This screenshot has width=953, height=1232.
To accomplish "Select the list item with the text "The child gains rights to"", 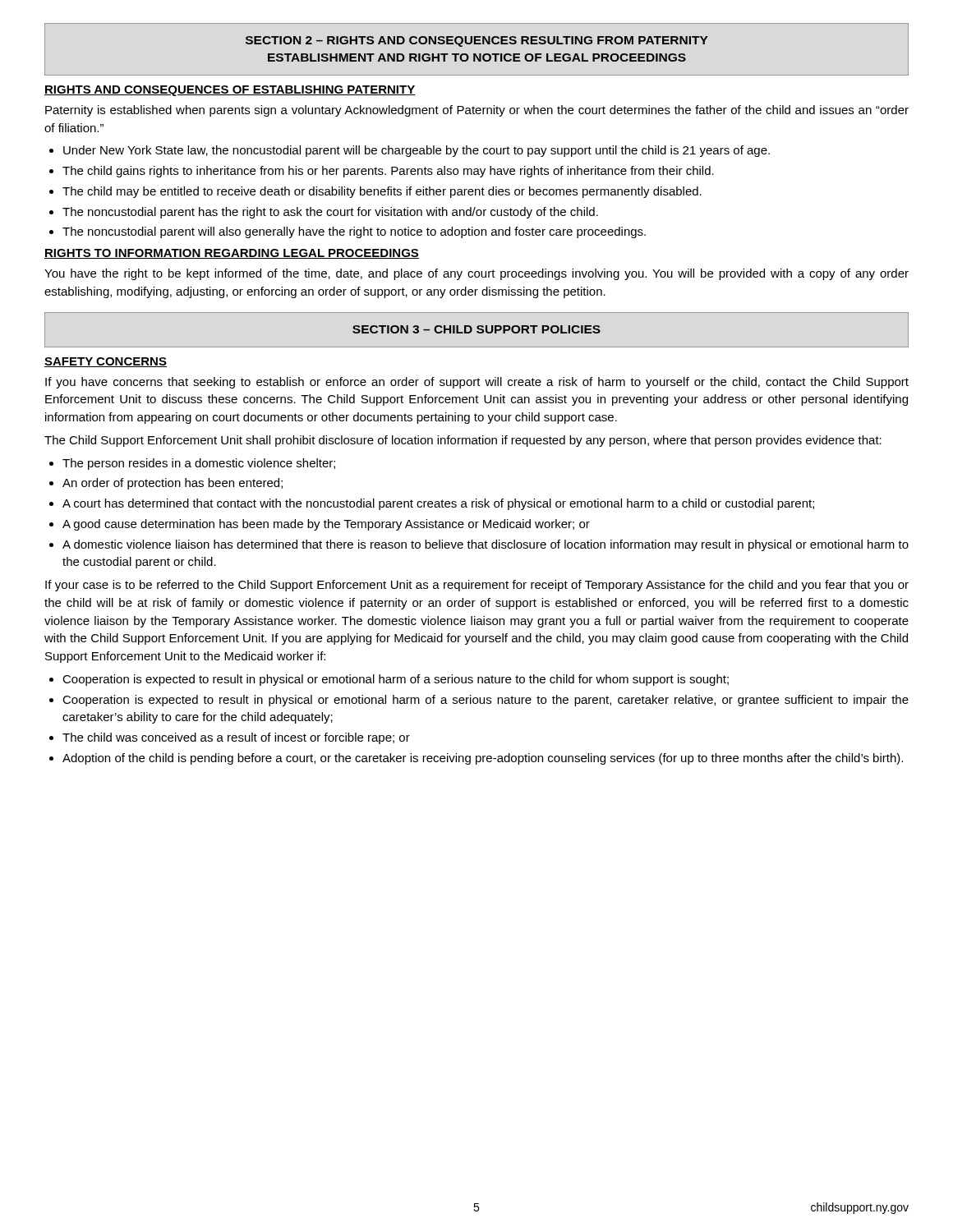I will click(388, 171).
